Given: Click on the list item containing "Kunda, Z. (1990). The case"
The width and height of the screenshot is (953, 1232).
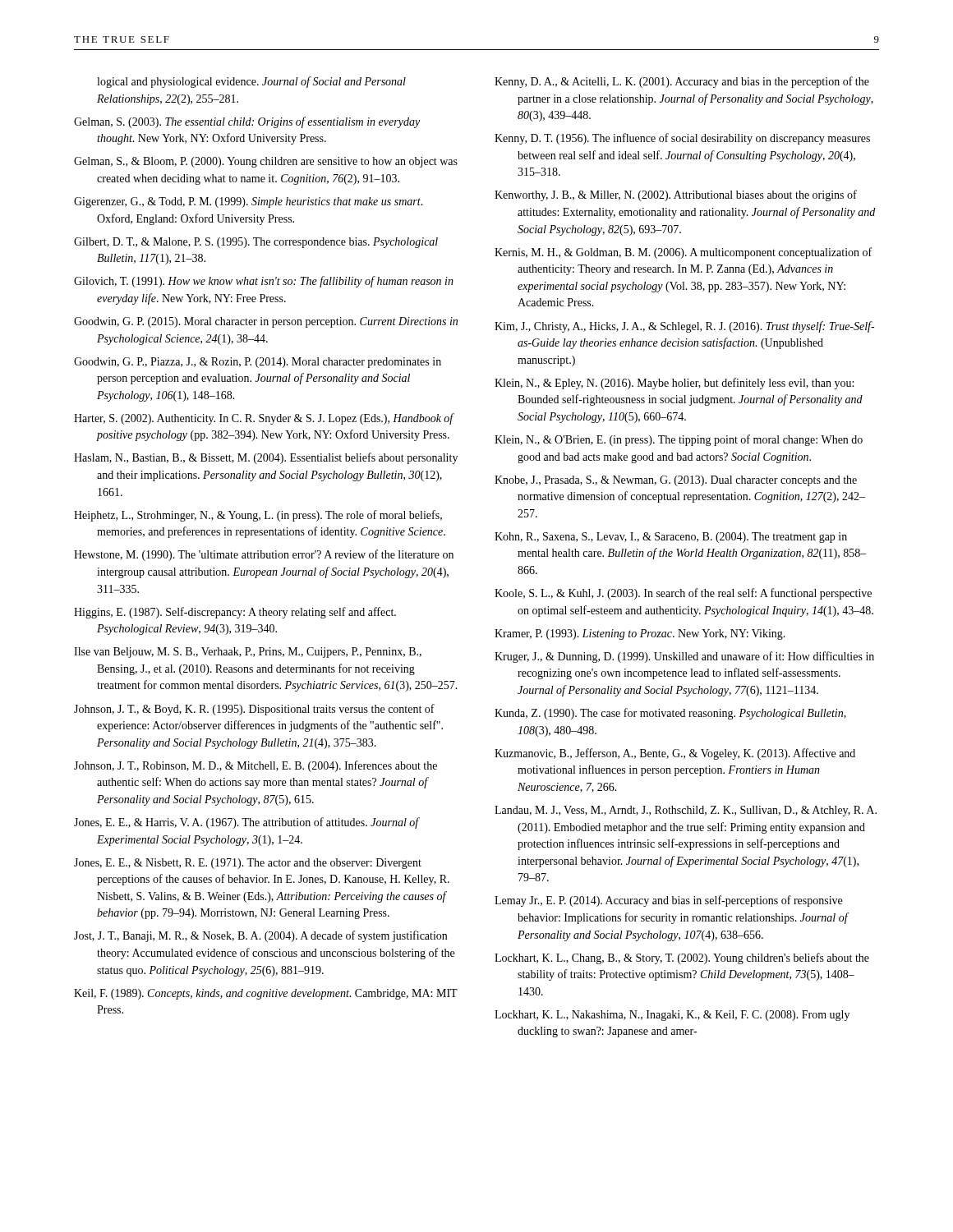Looking at the screenshot, I should (x=670, y=722).
